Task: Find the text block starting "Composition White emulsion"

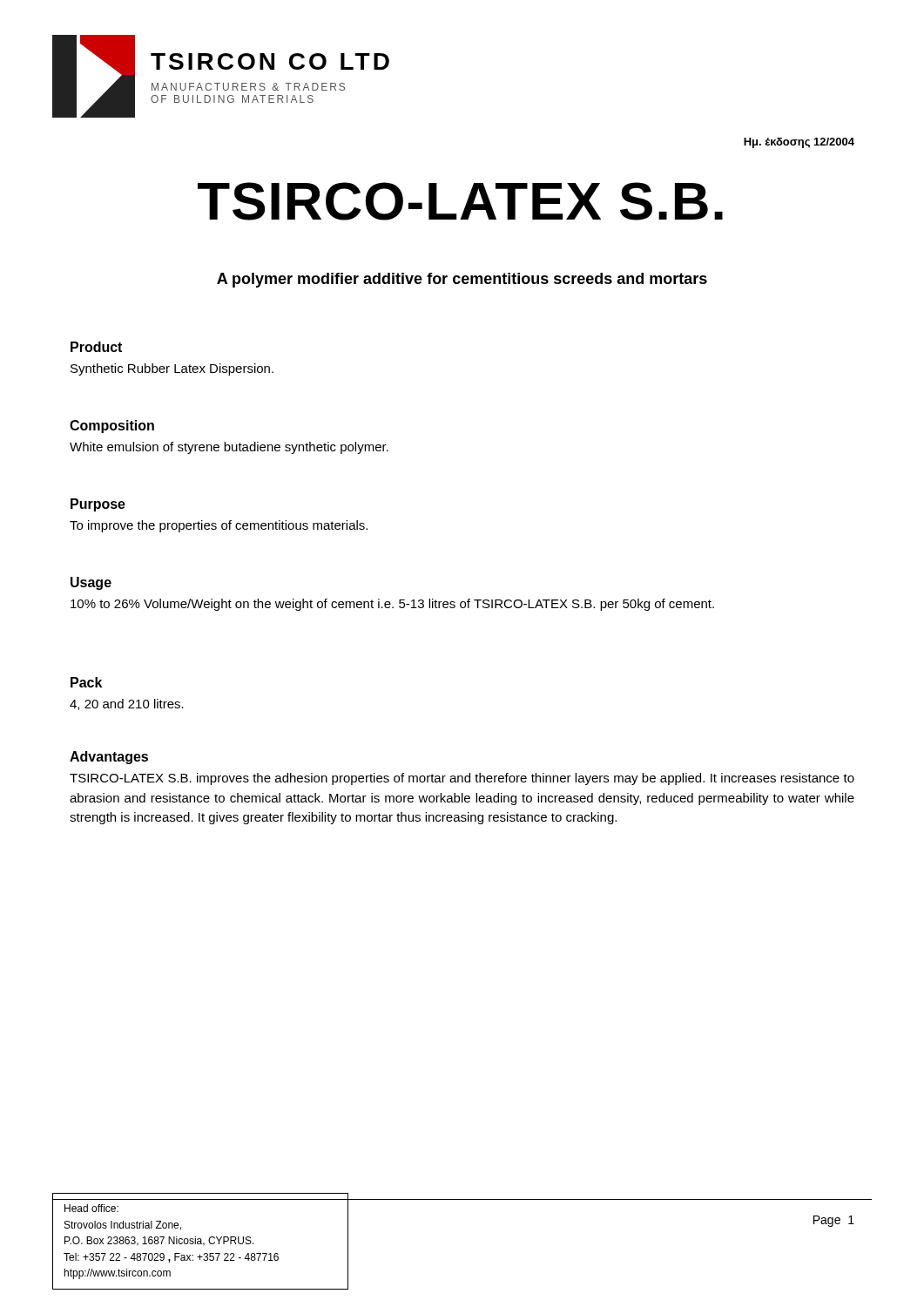Action: (x=112, y=427)
